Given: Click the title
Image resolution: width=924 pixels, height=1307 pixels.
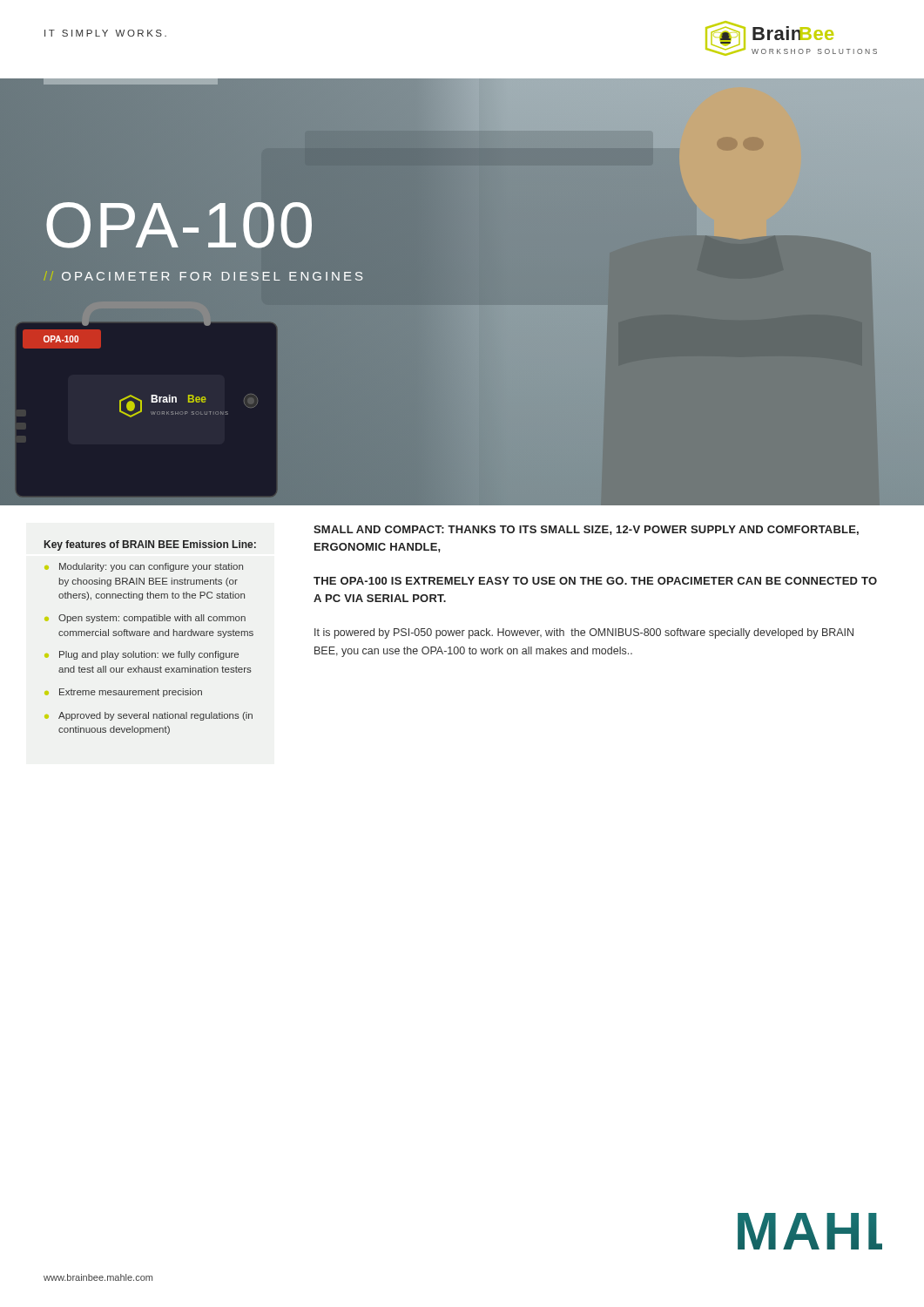Looking at the screenshot, I should [x=180, y=226].
